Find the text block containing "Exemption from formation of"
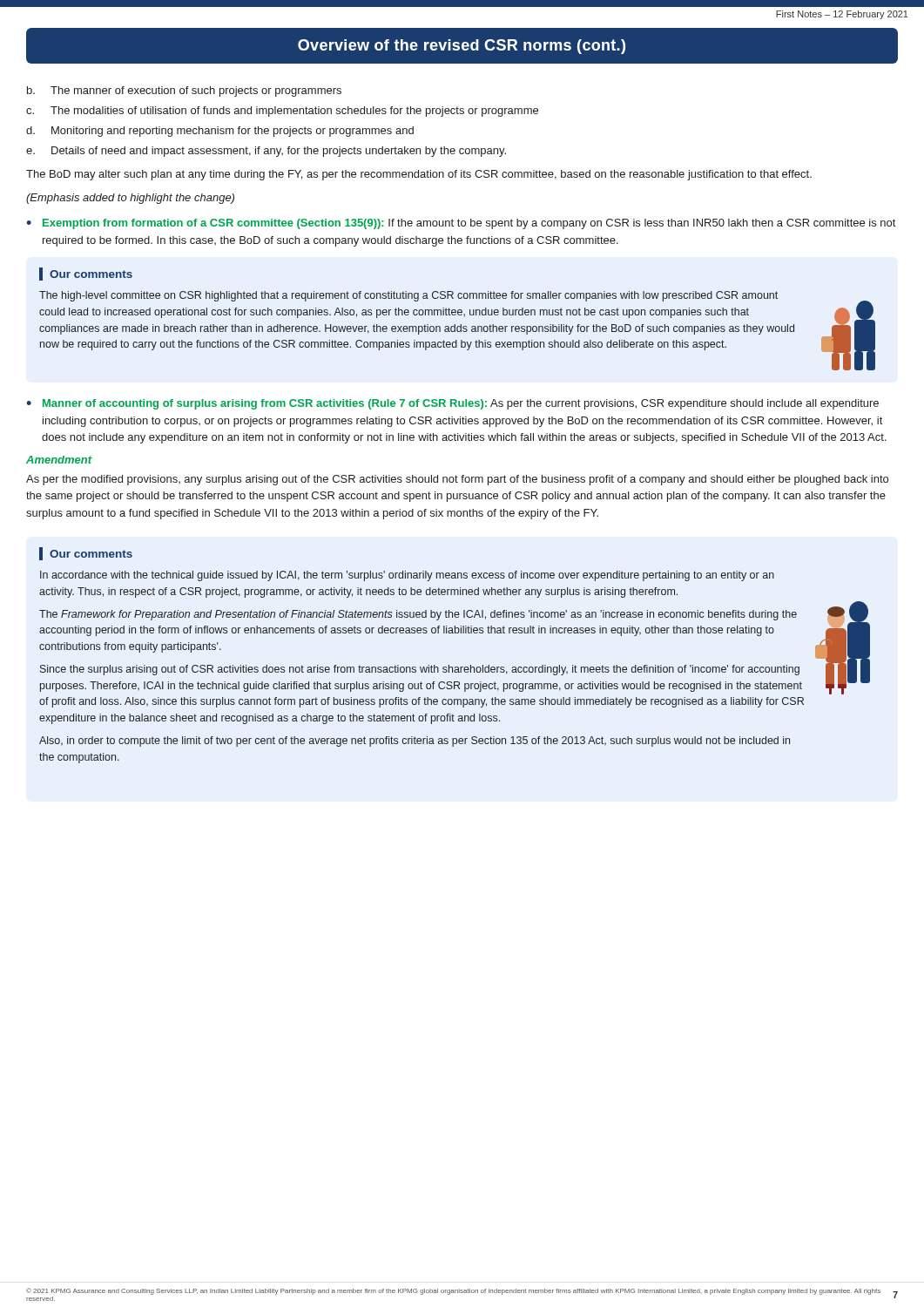 [x=469, y=231]
